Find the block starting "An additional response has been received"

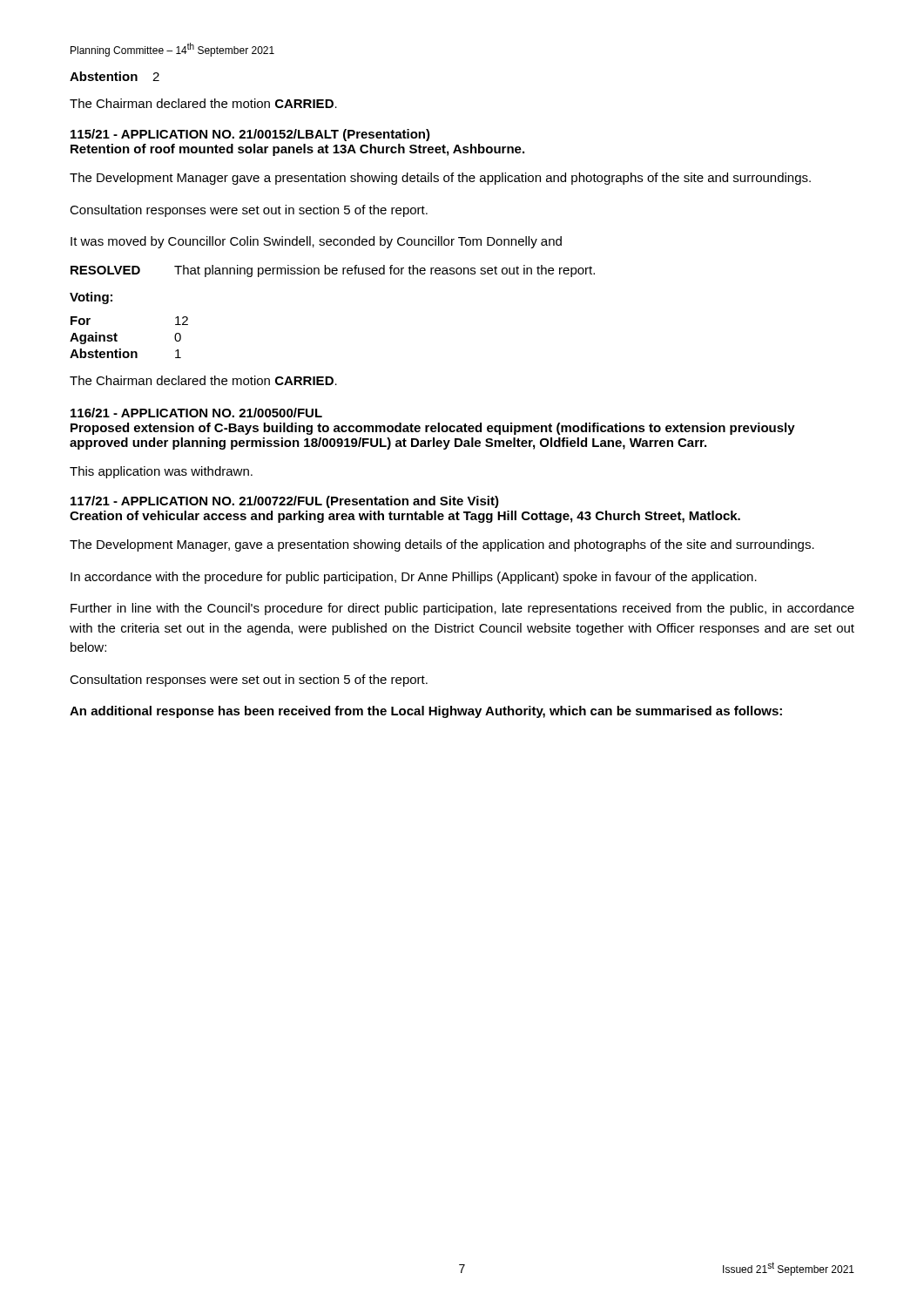(426, 711)
